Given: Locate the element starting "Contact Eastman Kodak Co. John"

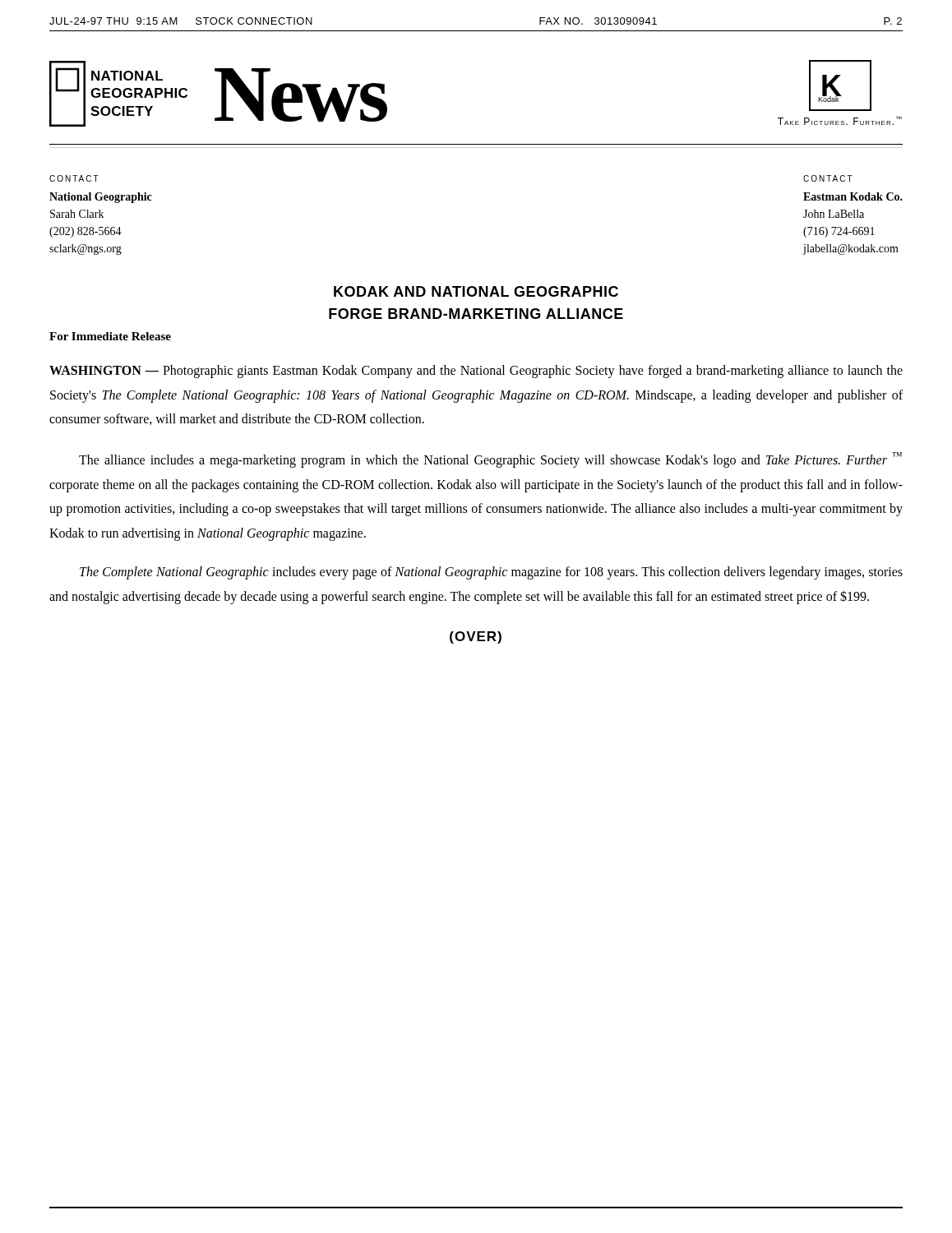Looking at the screenshot, I should pyautogui.click(x=853, y=215).
